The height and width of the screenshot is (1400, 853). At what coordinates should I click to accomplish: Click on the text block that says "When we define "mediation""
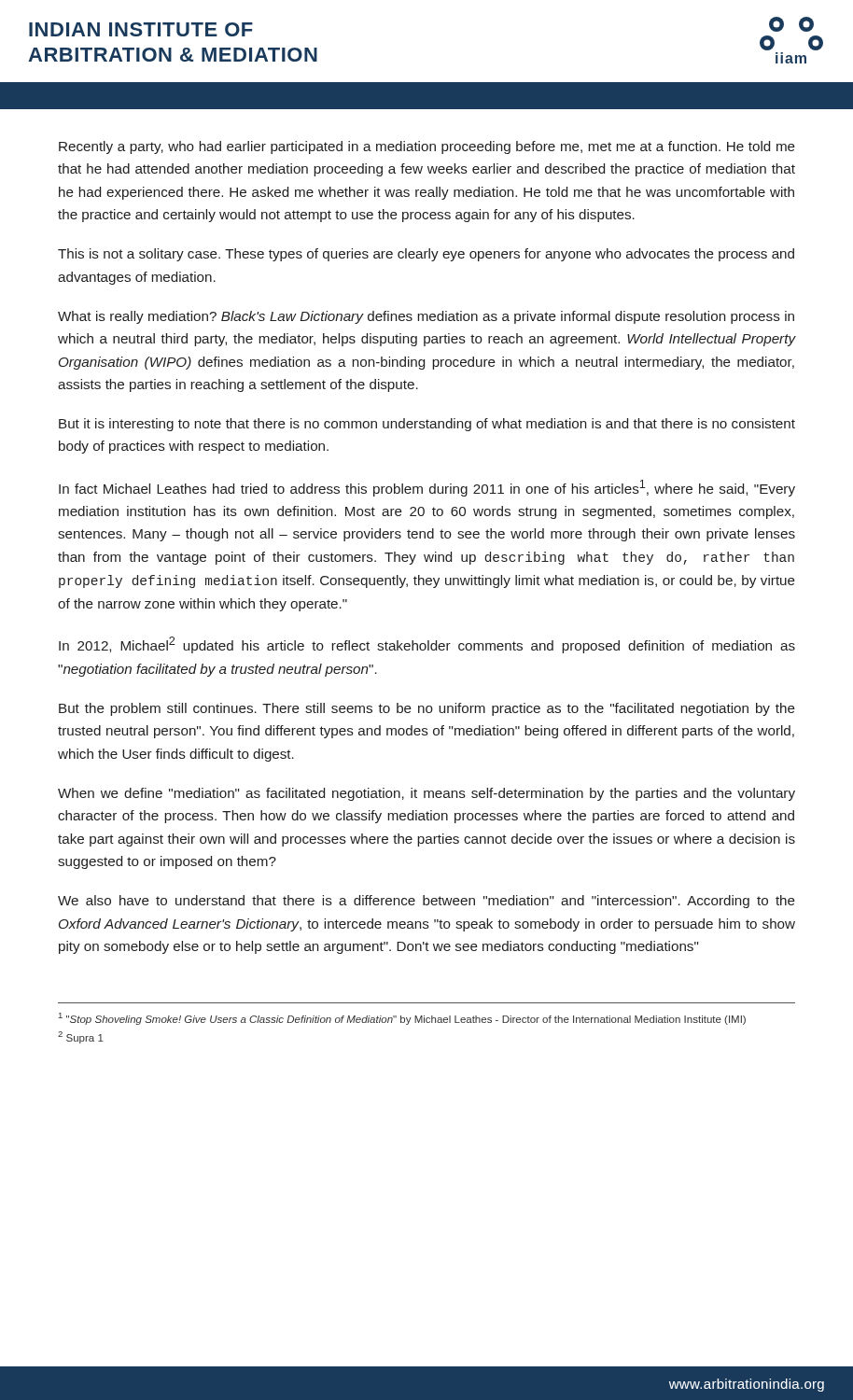click(426, 827)
